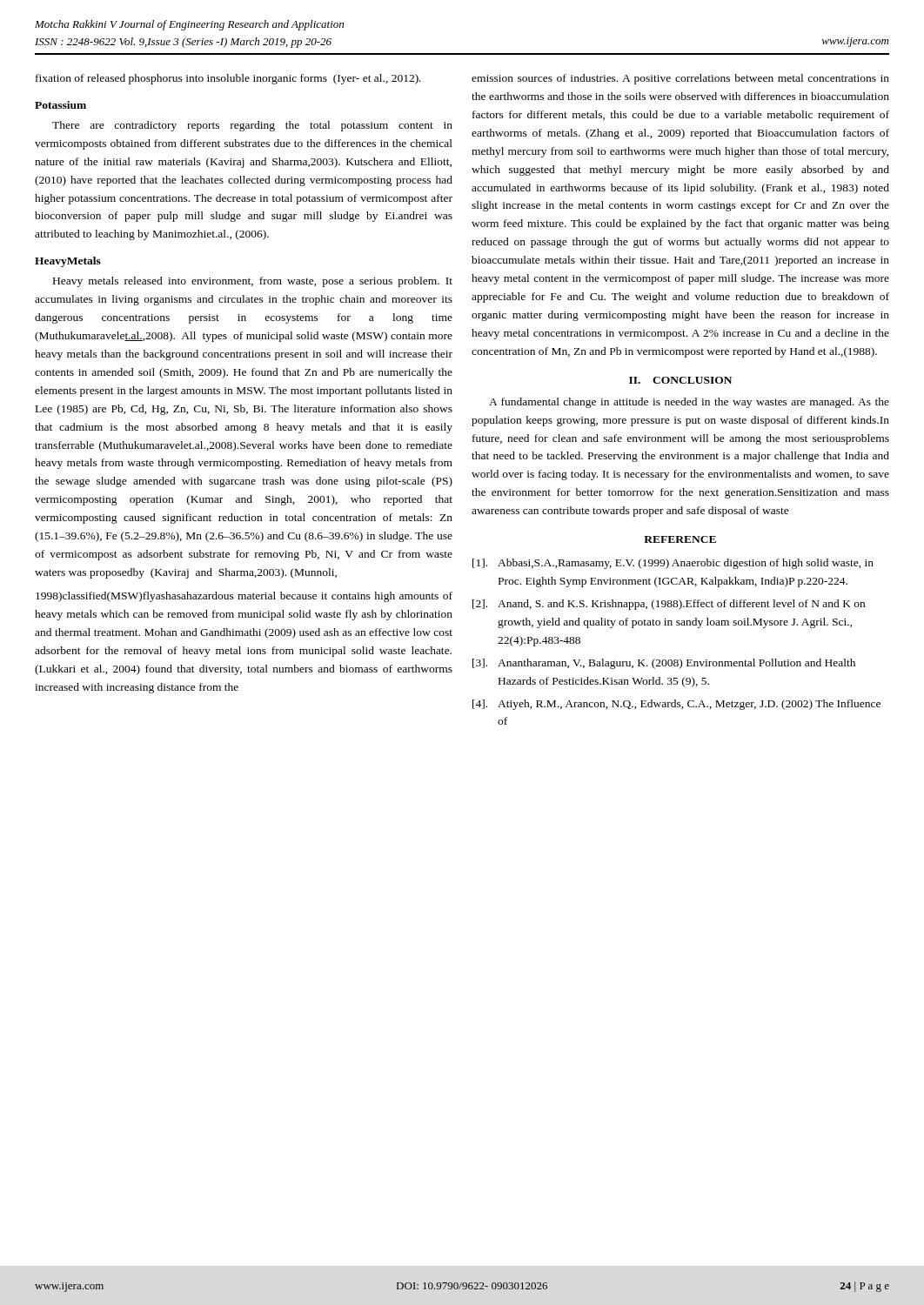Viewport: 924px width, 1305px height.
Task: Find the block on this page that starts "There are contradictory reports"
Action: [244, 179]
